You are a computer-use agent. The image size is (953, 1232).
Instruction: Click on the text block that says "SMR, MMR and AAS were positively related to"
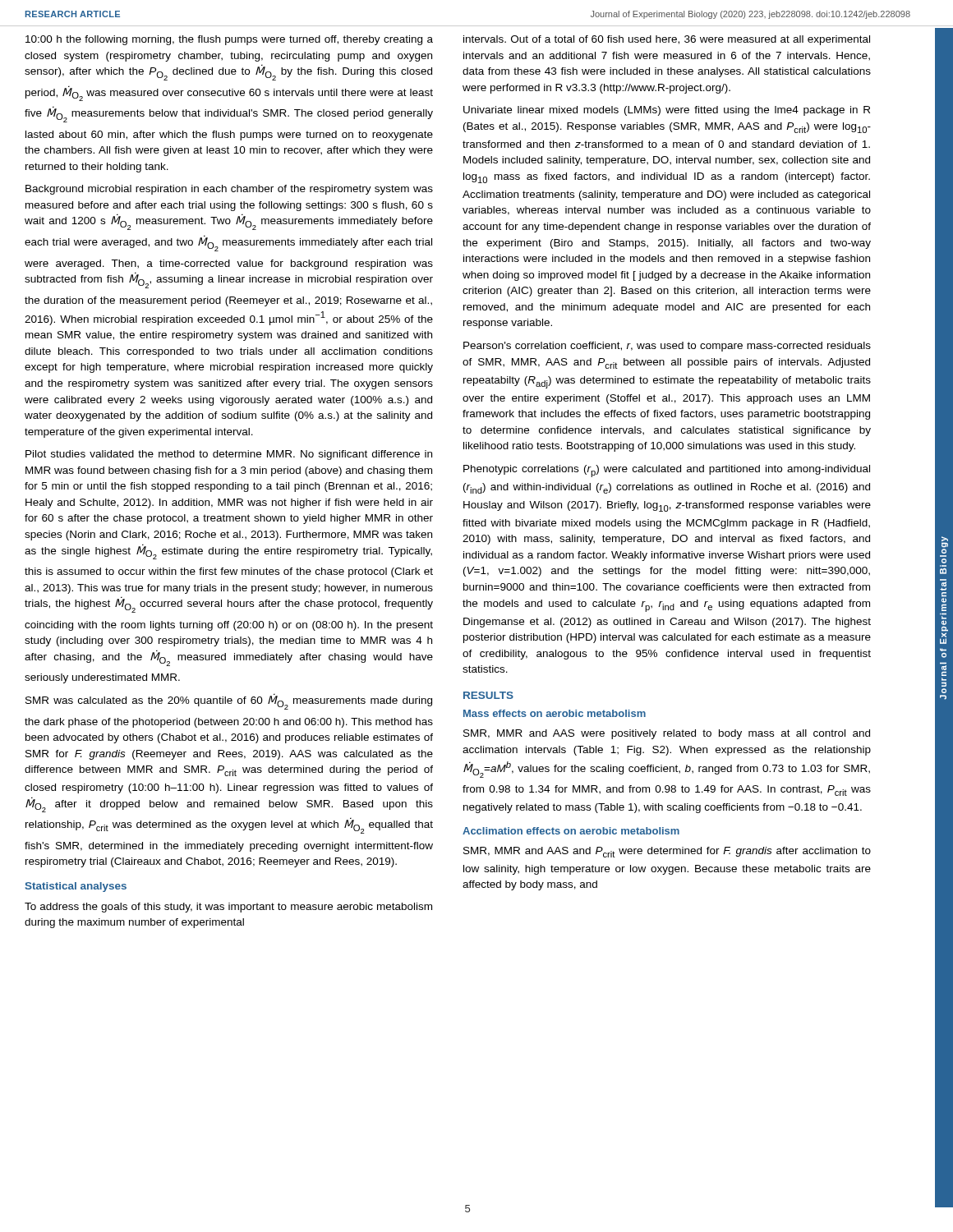pos(667,770)
